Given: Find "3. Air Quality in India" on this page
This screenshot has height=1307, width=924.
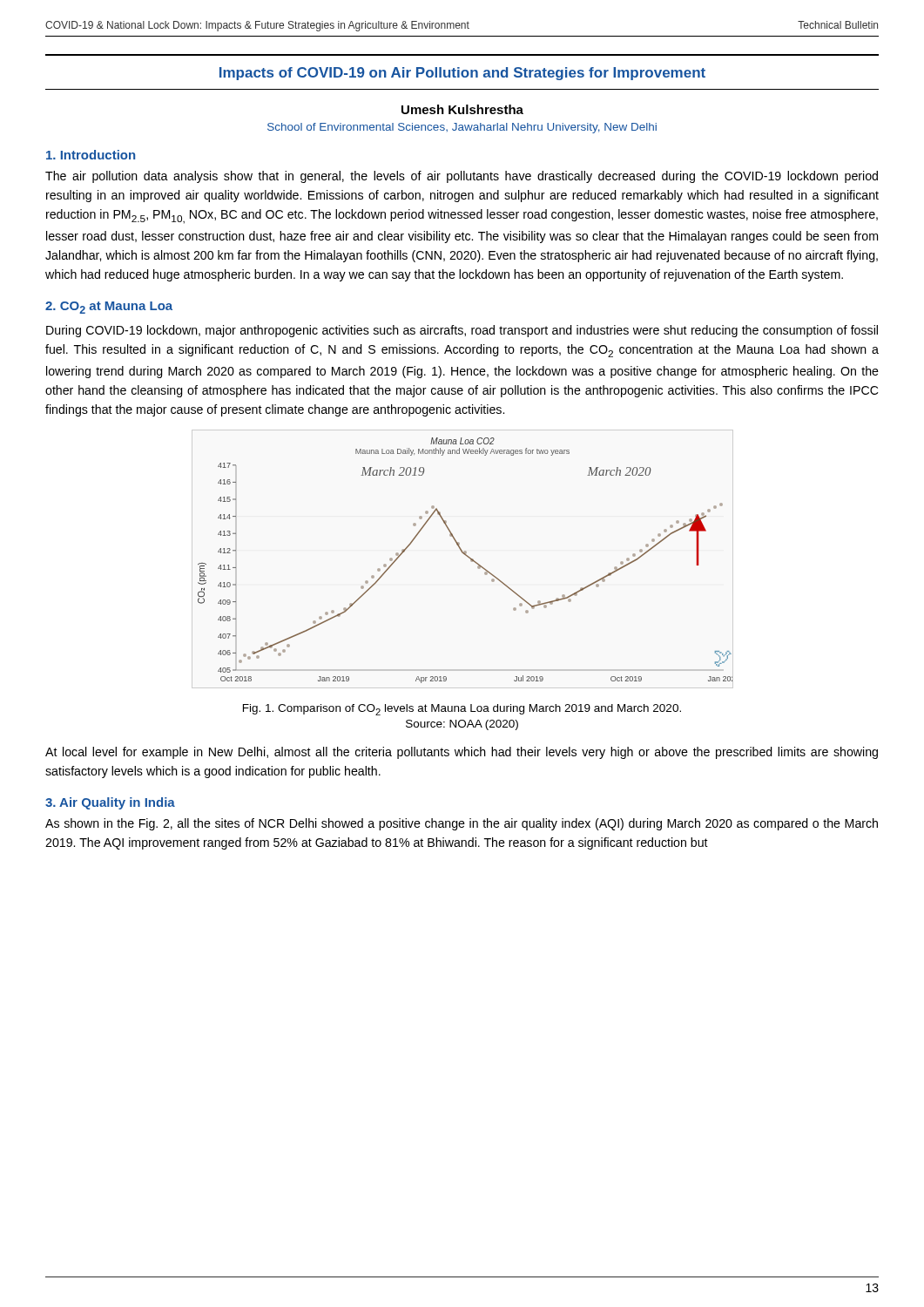Looking at the screenshot, I should click(110, 802).
